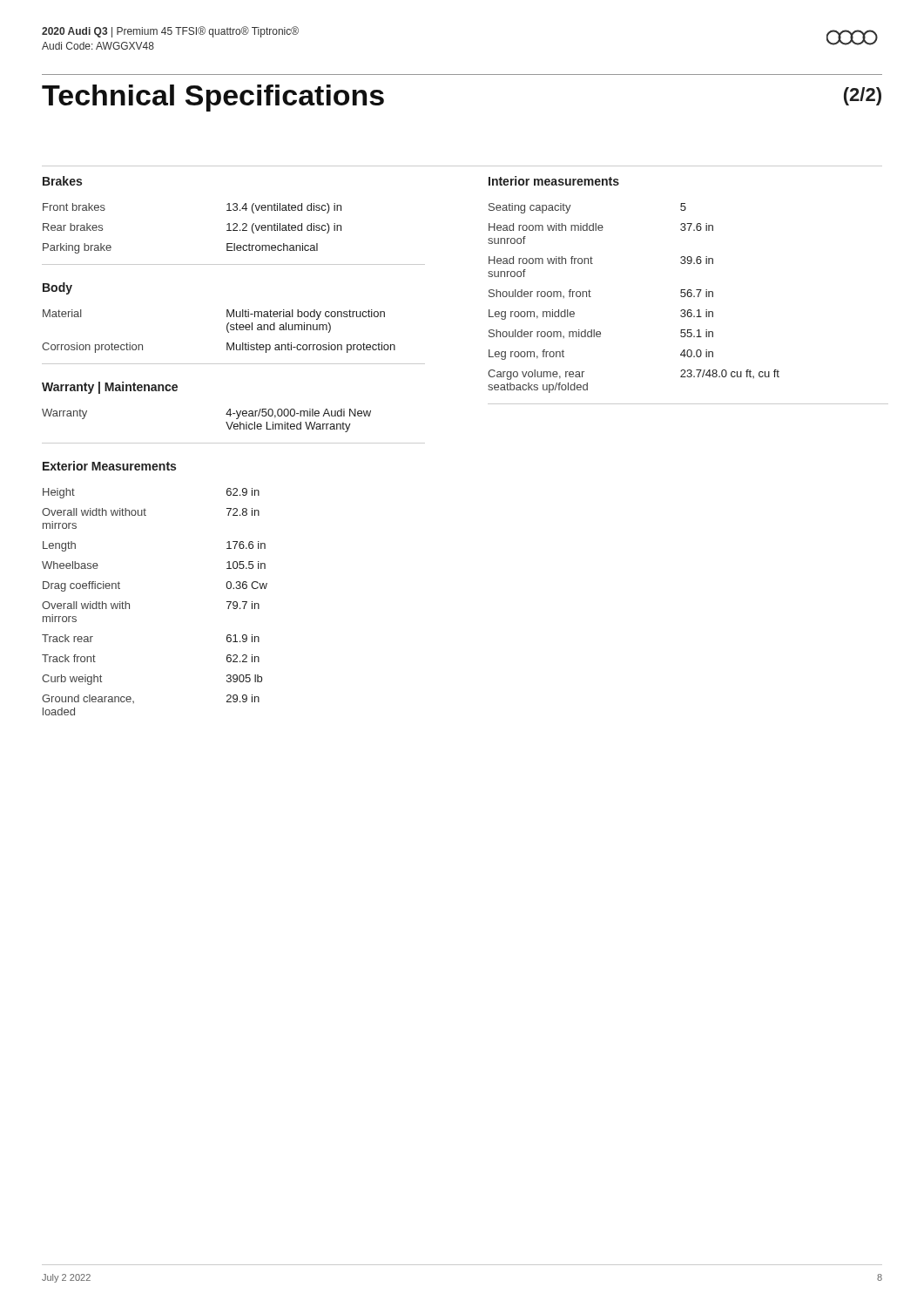Click on the table containing "Multistep anti-corrosion protection"
924x1307 pixels.
[x=233, y=330]
